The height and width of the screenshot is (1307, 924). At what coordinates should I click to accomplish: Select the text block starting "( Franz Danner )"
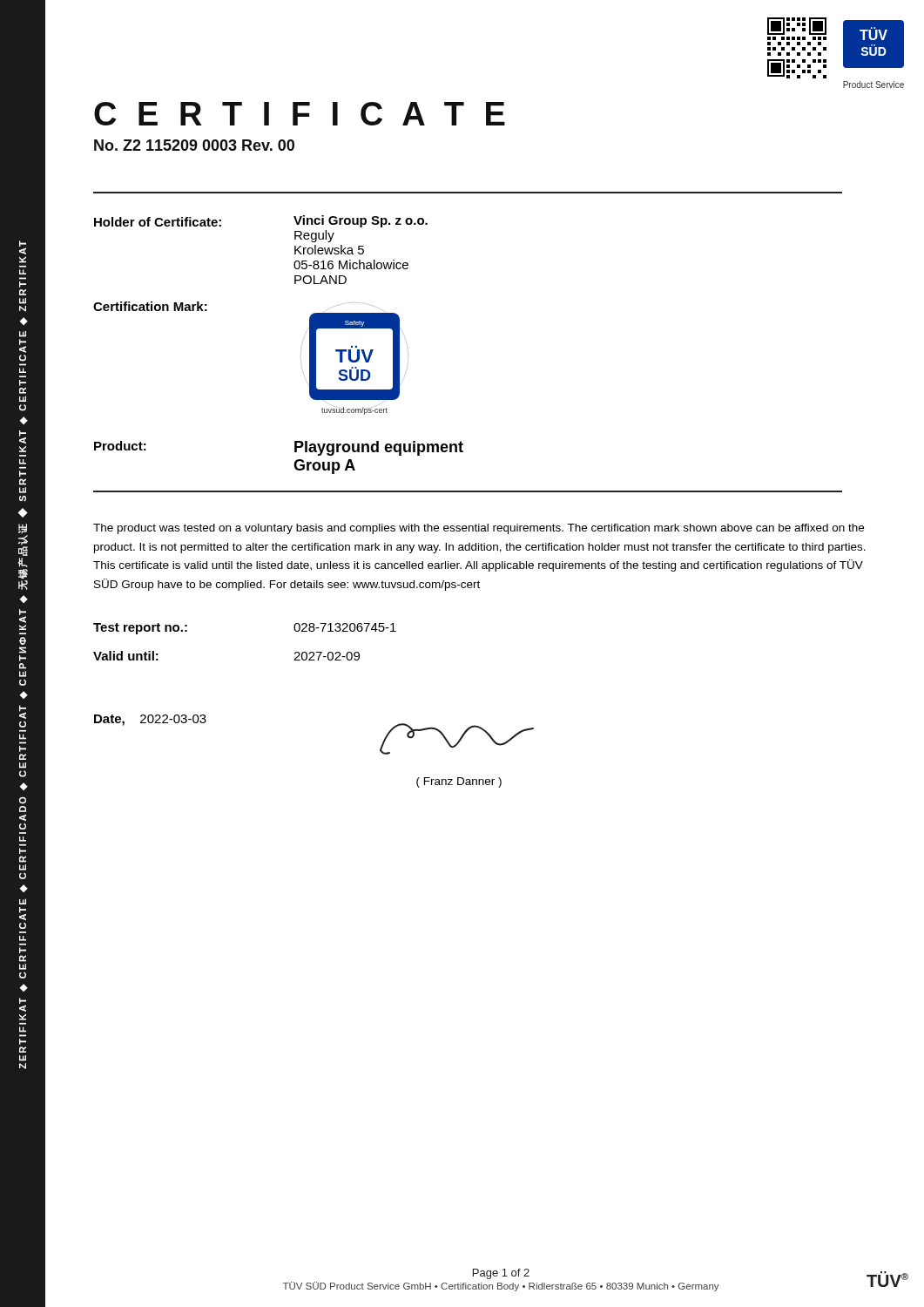(459, 781)
